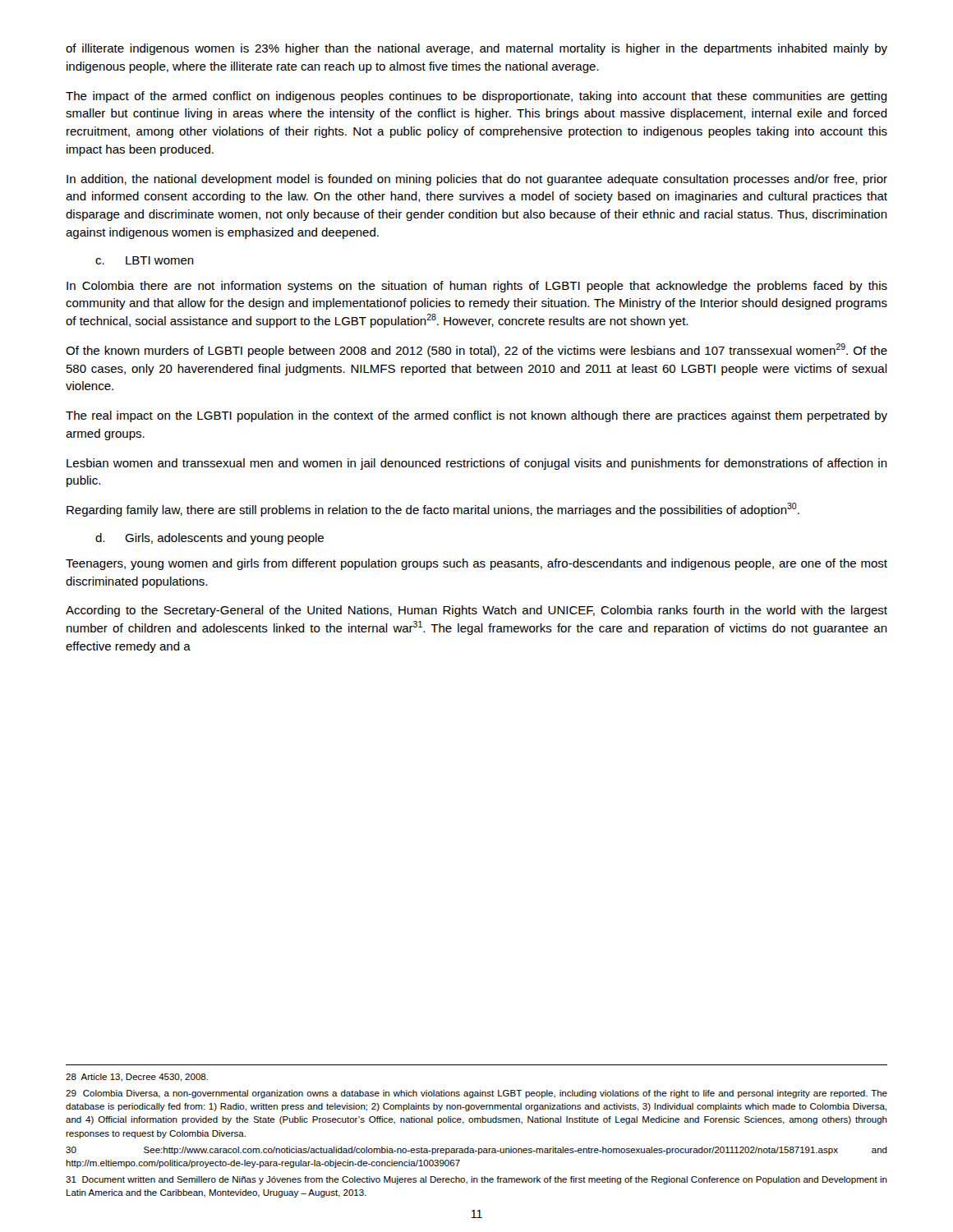
Task: Locate the text block with the text "Of the known murders of"
Action: [476, 368]
